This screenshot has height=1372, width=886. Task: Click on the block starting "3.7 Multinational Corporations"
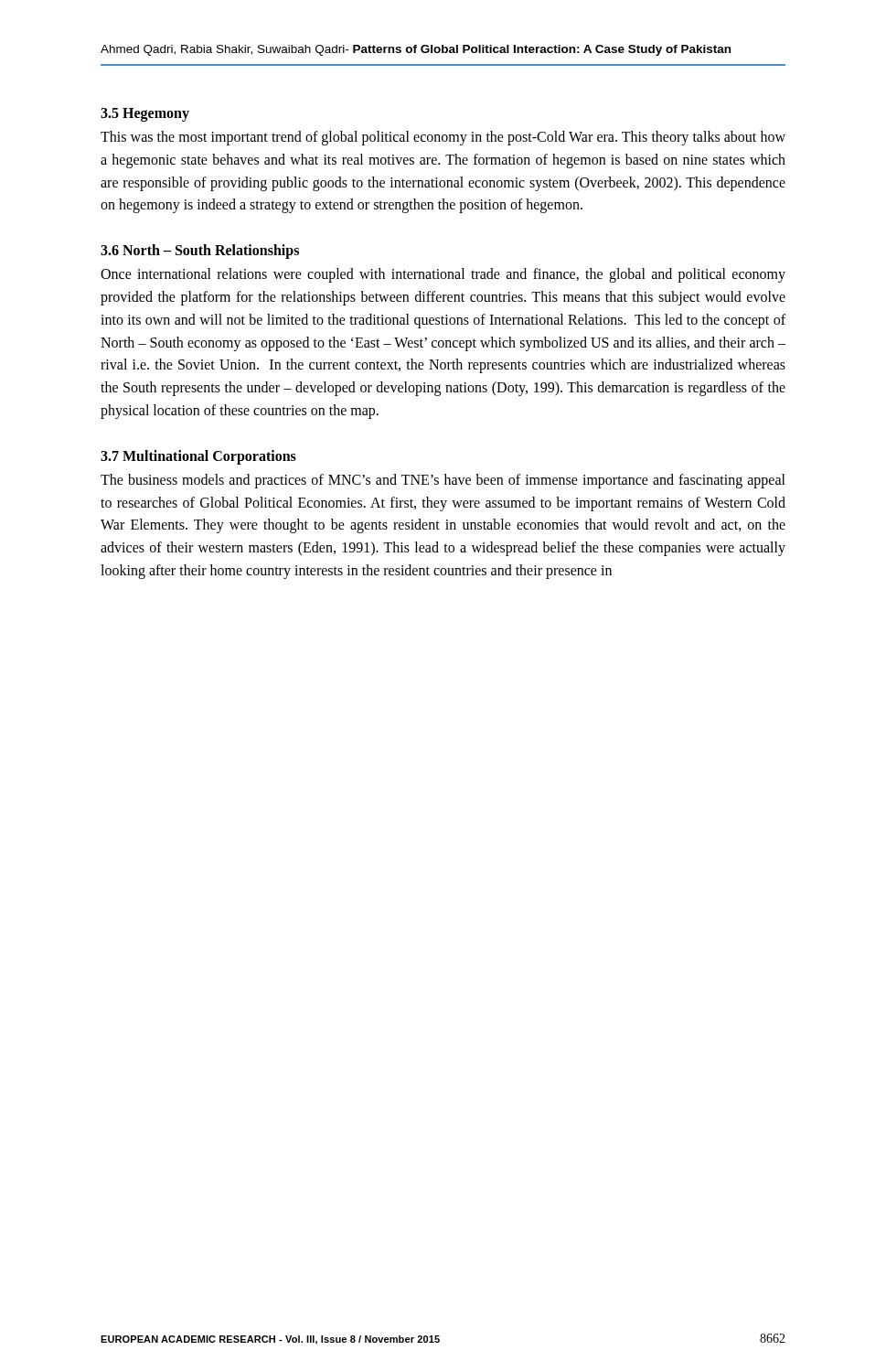(x=198, y=456)
